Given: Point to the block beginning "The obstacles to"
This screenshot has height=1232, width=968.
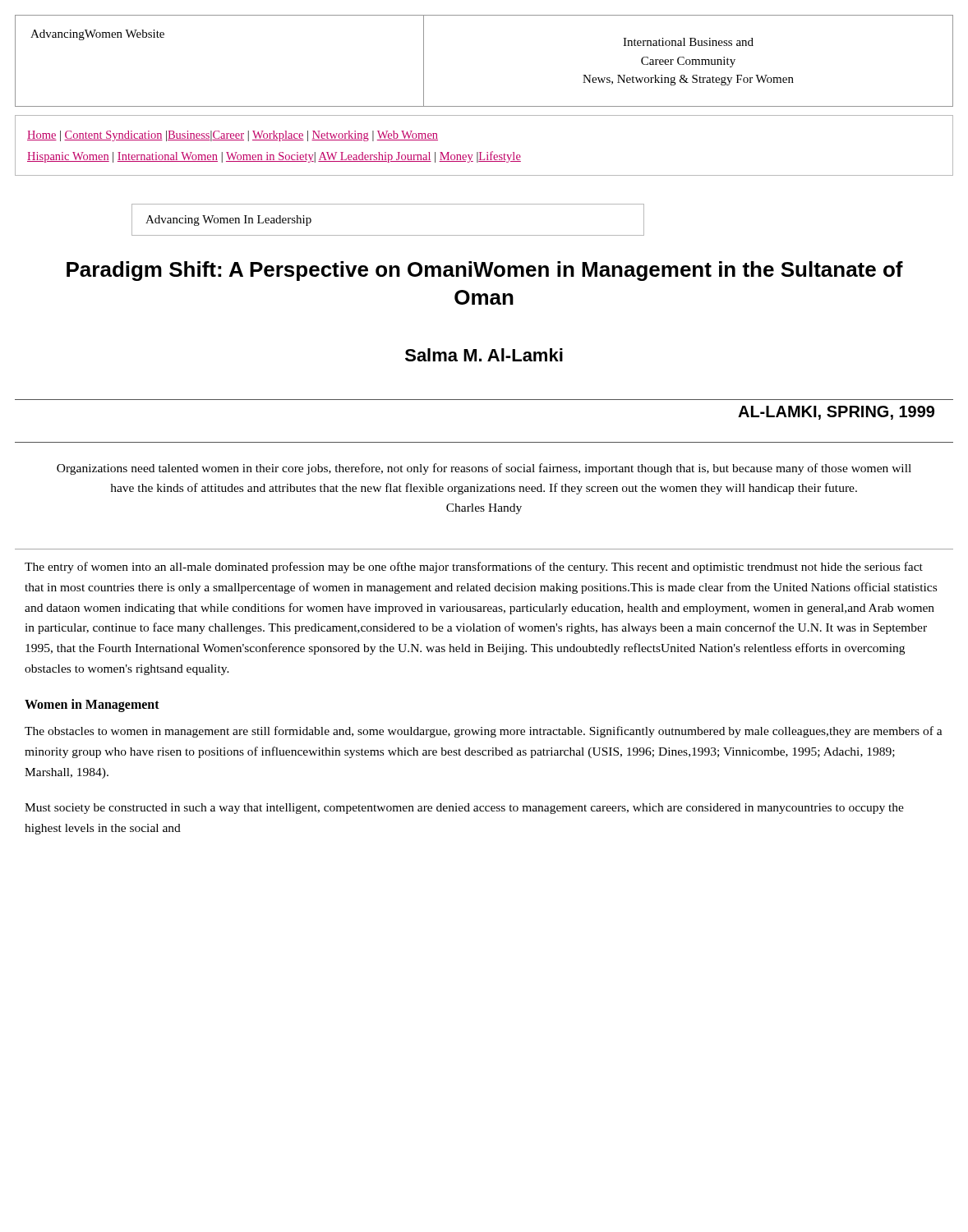Looking at the screenshot, I should (x=484, y=752).
